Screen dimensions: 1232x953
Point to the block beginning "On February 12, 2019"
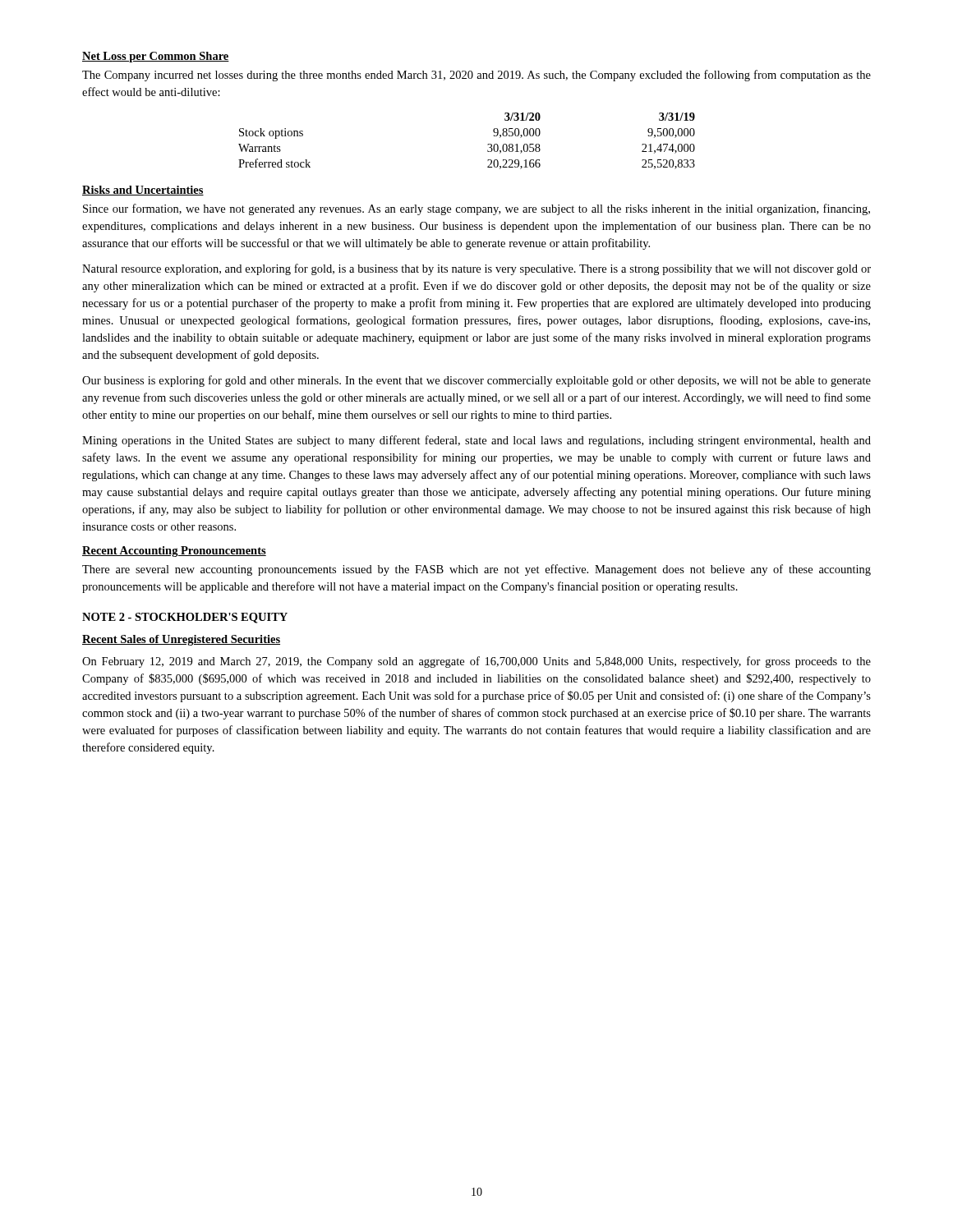[x=476, y=705]
